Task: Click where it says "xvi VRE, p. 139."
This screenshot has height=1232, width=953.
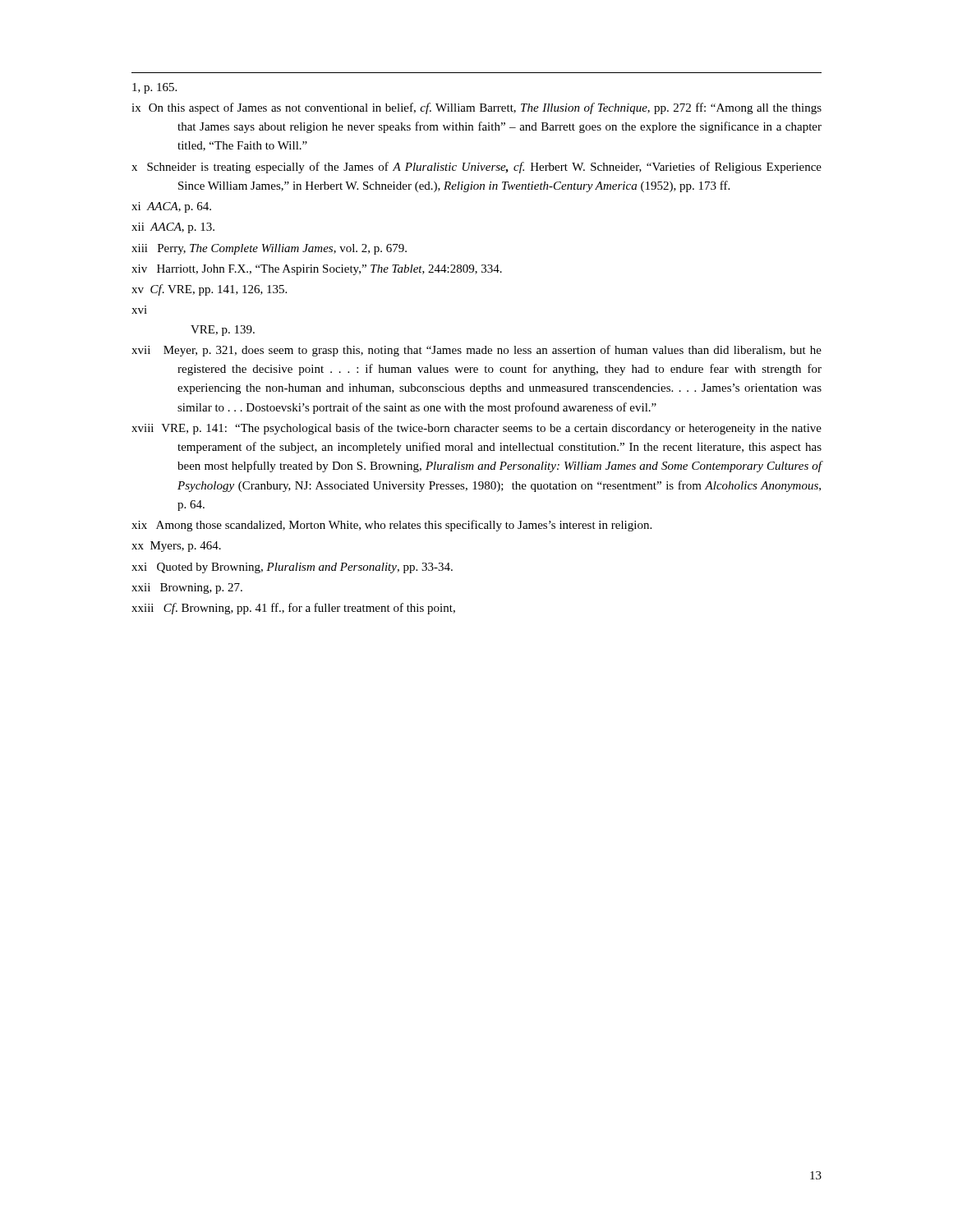Action: point(139,310)
